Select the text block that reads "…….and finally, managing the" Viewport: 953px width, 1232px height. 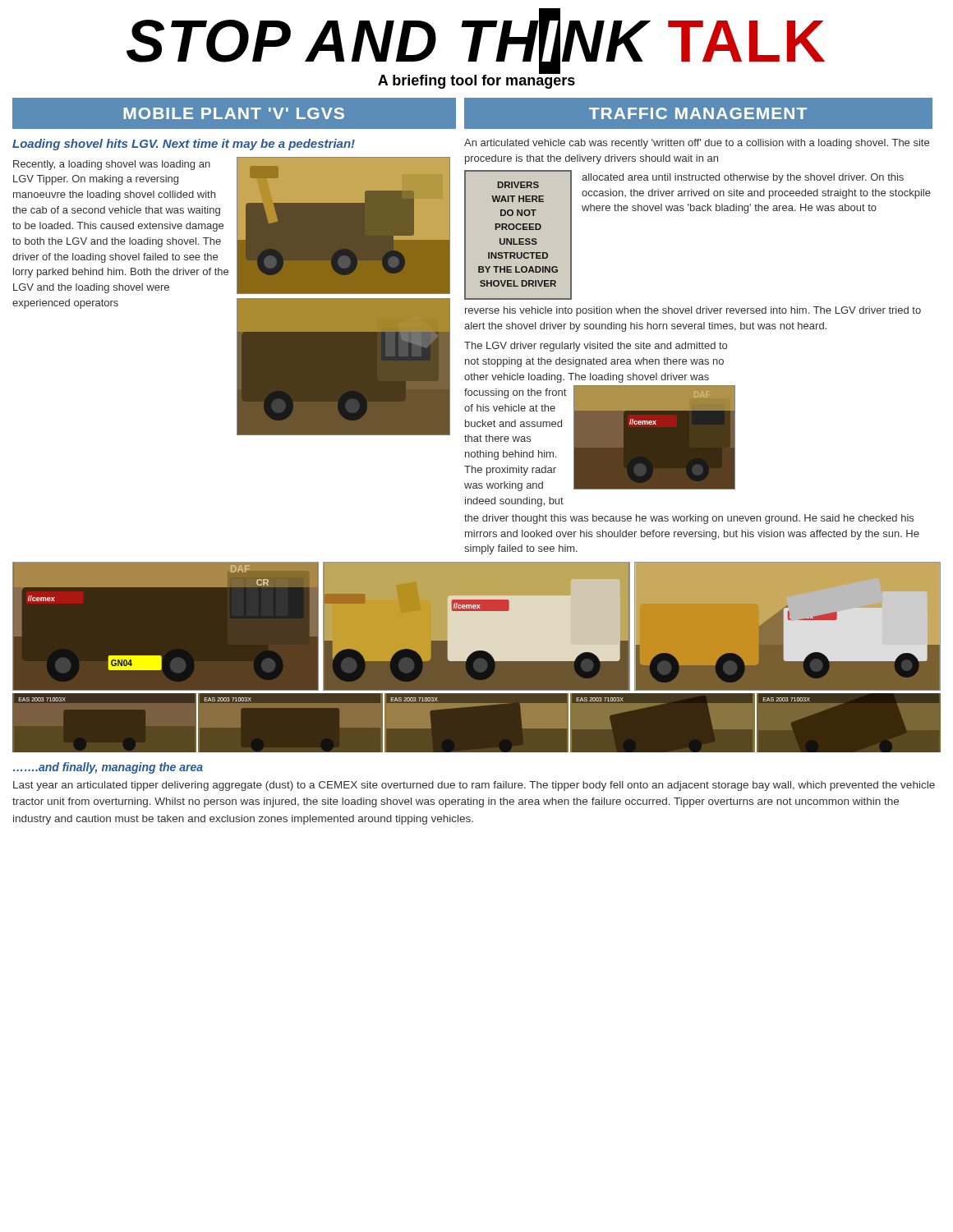pyautogui.click(x=108, y=767)
